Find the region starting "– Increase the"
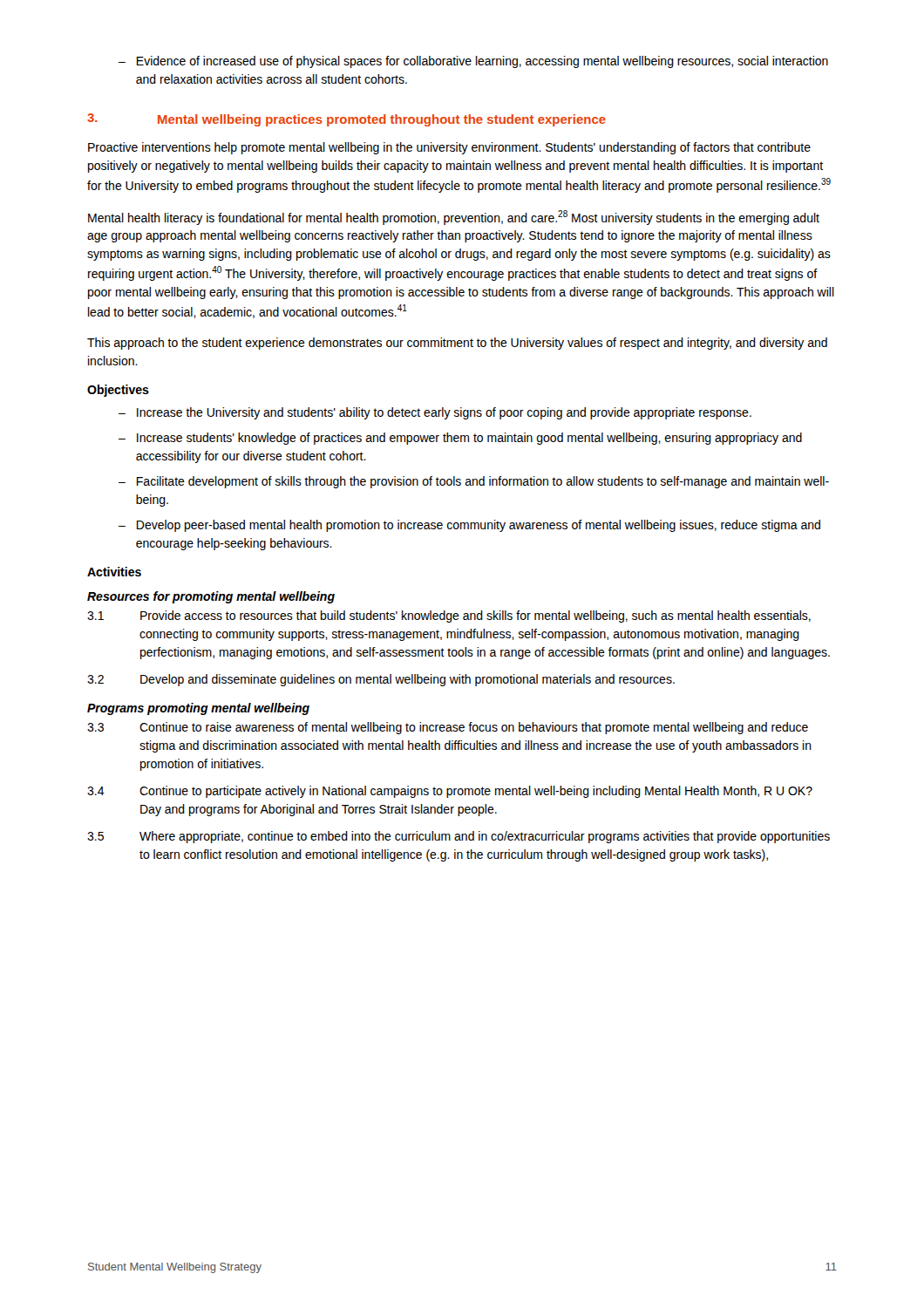 coord(478,413)
